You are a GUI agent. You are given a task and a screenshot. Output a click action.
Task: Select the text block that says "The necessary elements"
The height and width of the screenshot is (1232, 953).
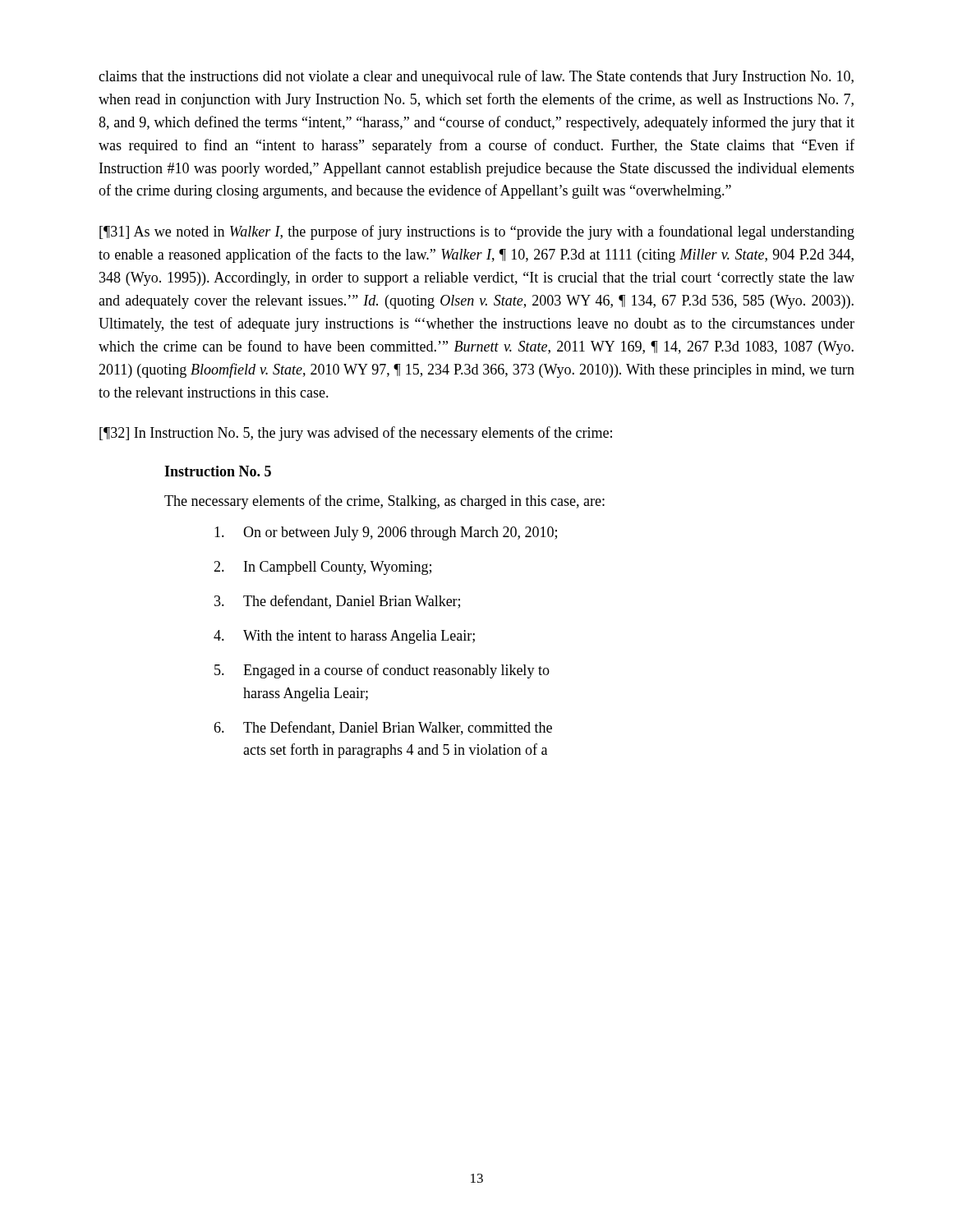[385, 501]
